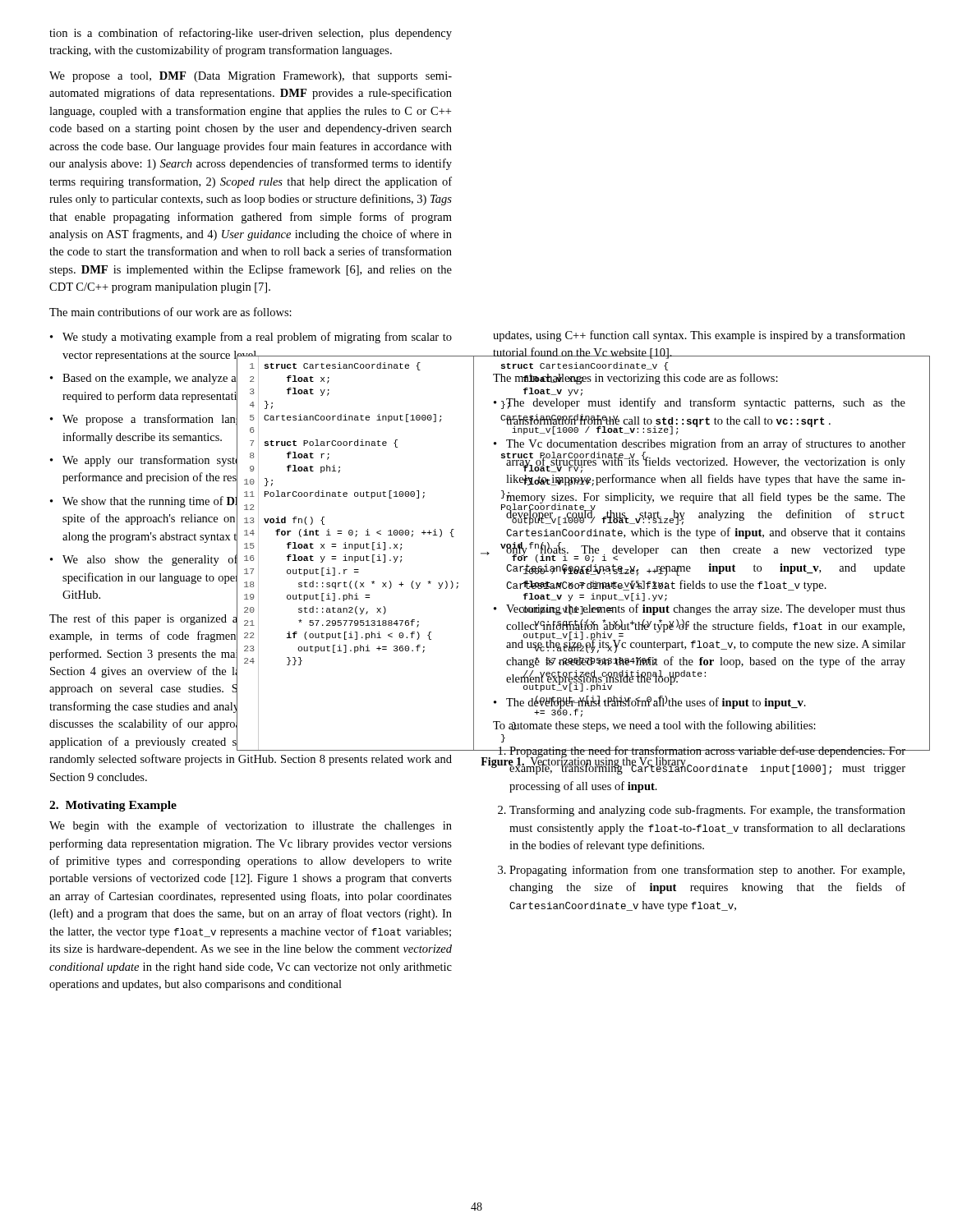The image size is (953, 1232).
Task: Navigate to the block starting "The developer must transform"
Action: [x=656, y=702]
